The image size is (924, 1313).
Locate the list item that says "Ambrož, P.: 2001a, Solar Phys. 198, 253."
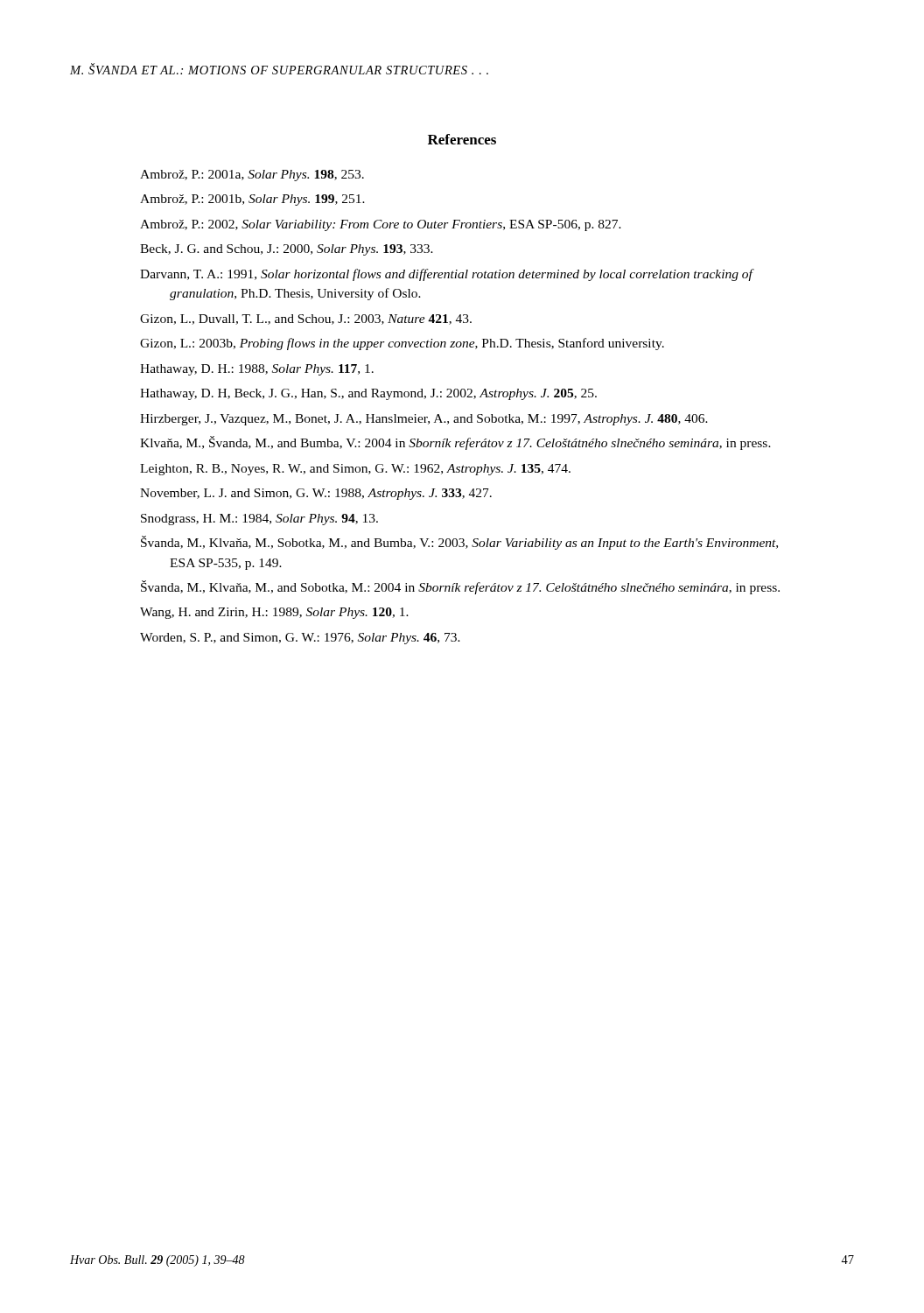[x=252, y=174]
